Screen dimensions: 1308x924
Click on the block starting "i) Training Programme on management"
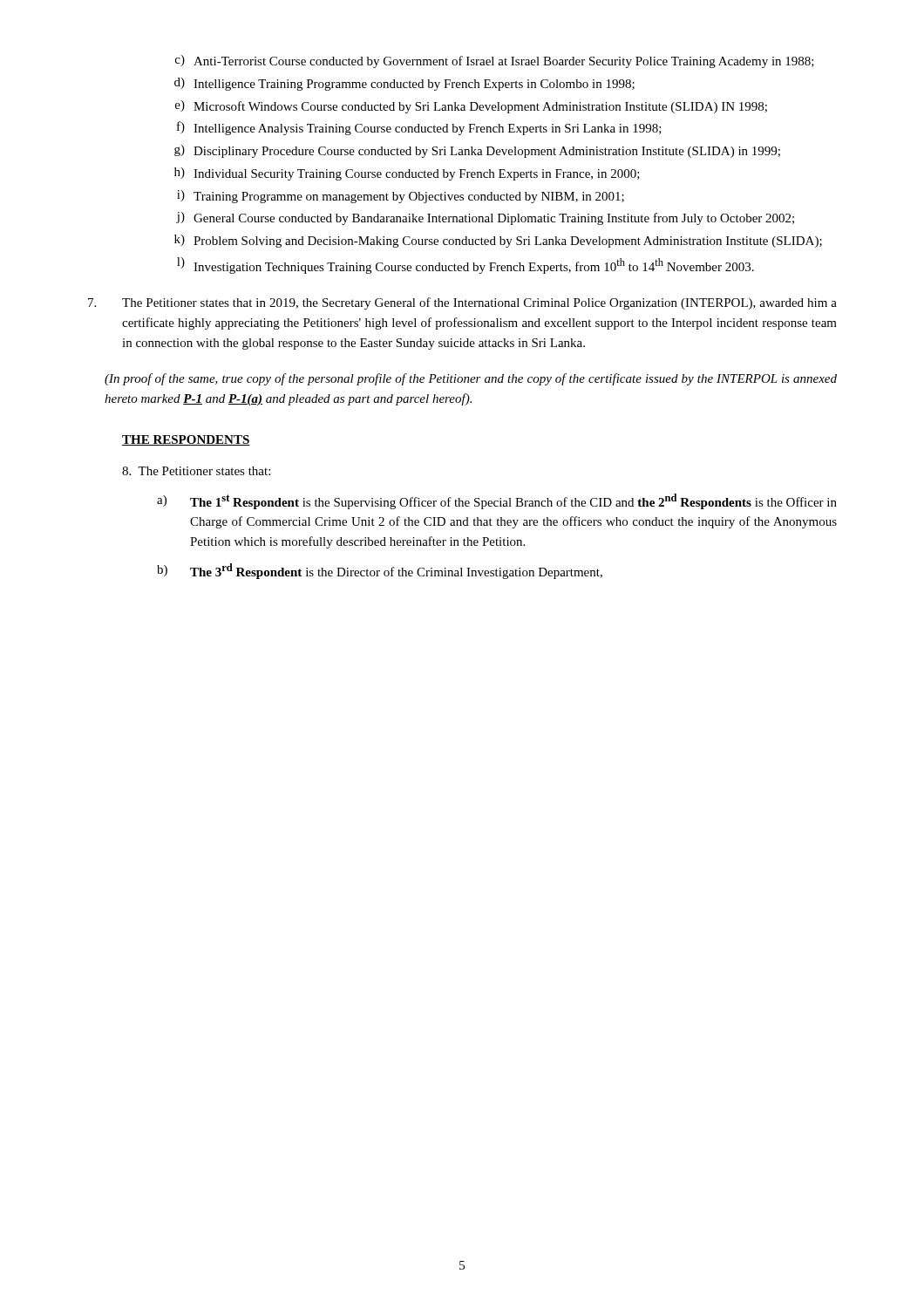pos(497,197)
